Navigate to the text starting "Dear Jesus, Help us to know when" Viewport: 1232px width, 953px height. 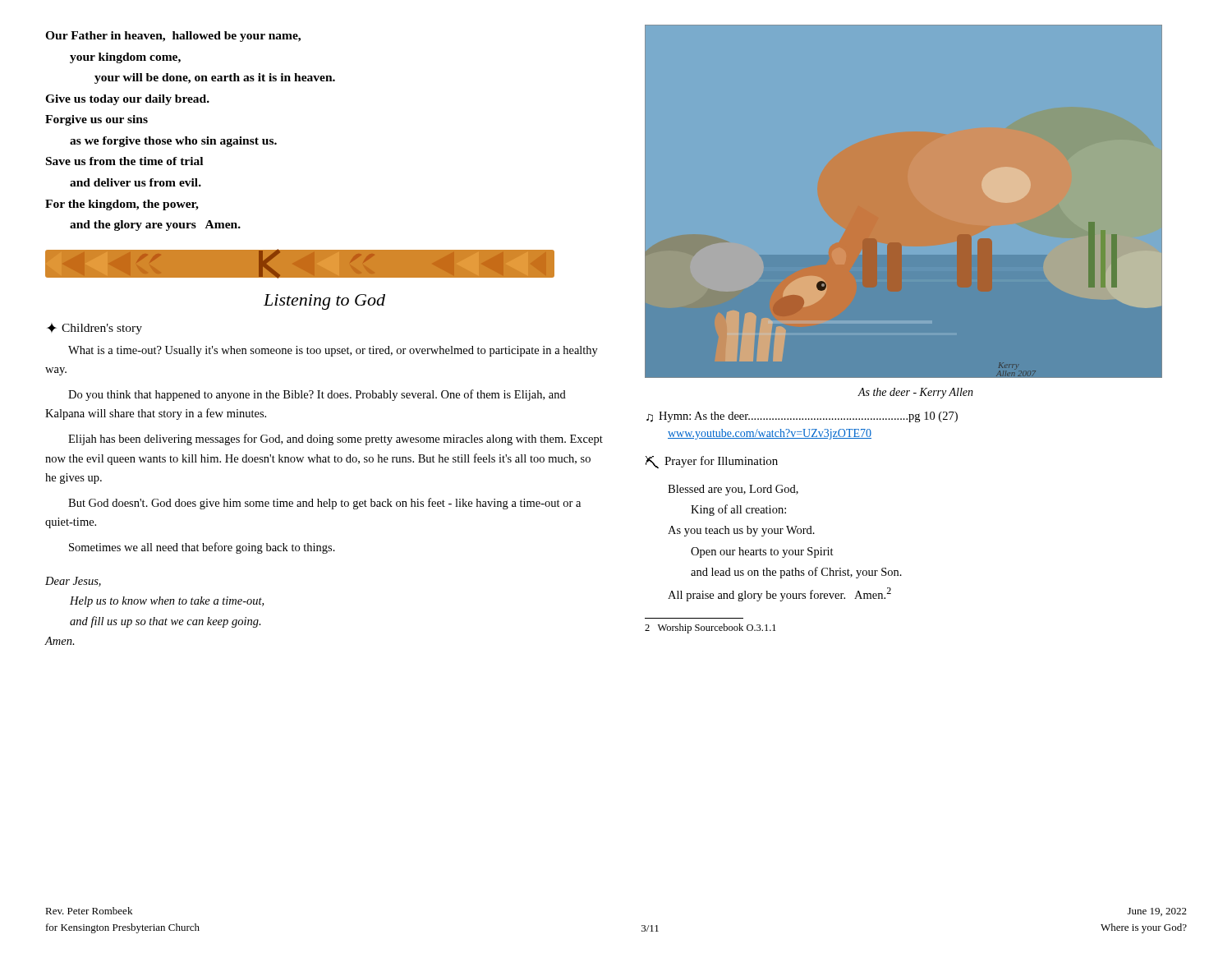click(73, 582)
